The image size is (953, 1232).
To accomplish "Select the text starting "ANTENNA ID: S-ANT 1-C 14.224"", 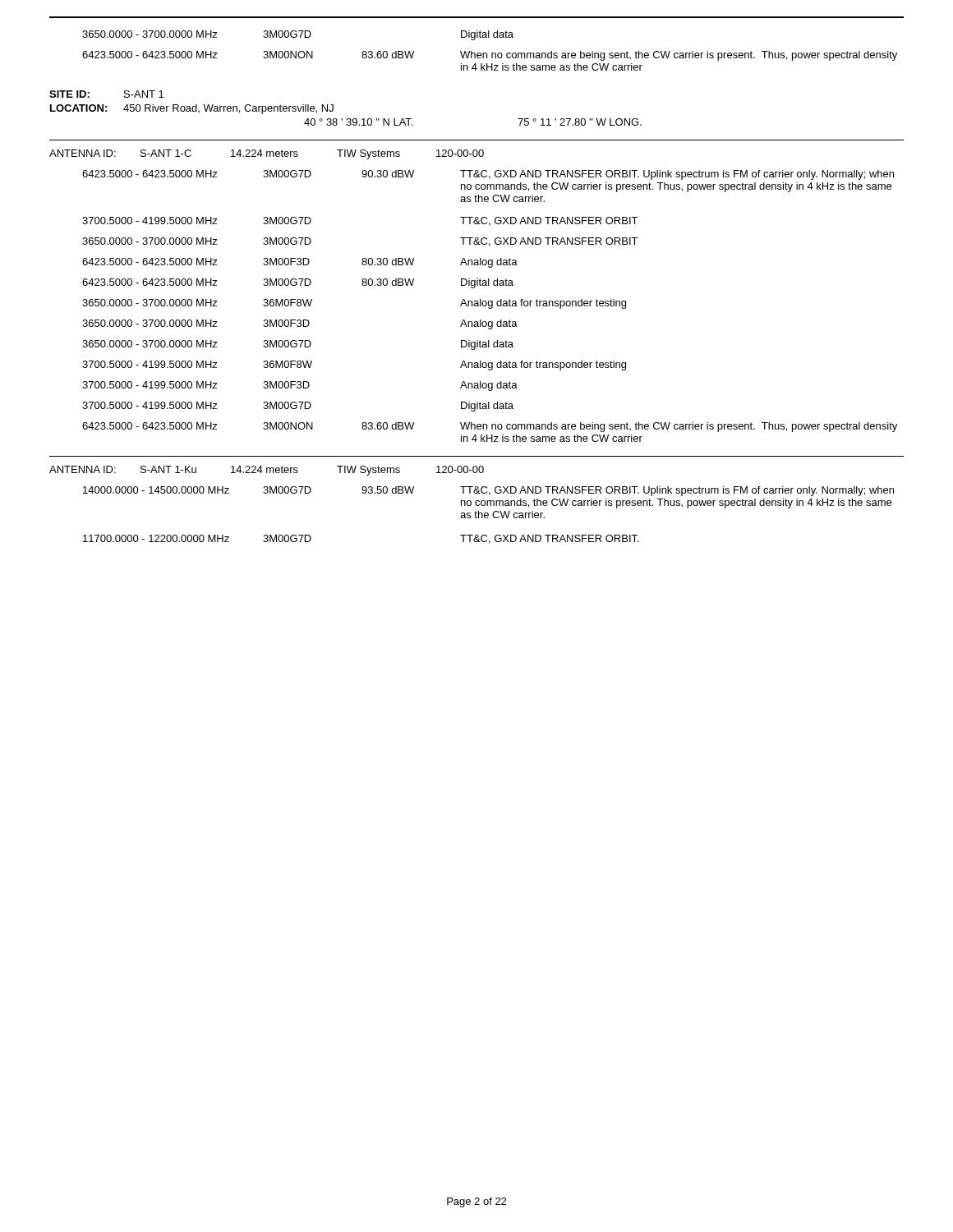I will pos(476,153).
